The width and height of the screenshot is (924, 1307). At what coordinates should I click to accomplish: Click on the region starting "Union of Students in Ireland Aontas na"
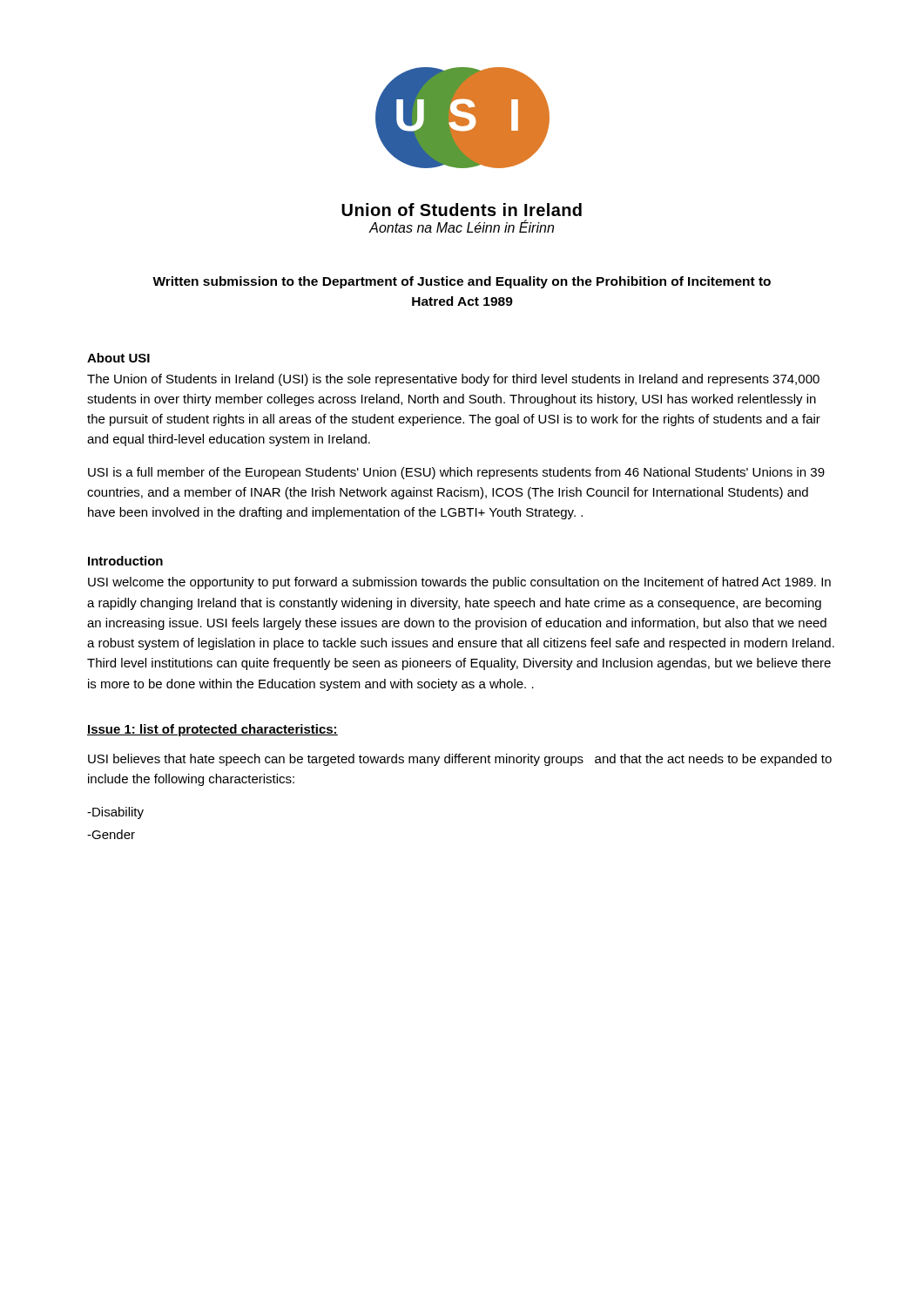tap(462, 218)
